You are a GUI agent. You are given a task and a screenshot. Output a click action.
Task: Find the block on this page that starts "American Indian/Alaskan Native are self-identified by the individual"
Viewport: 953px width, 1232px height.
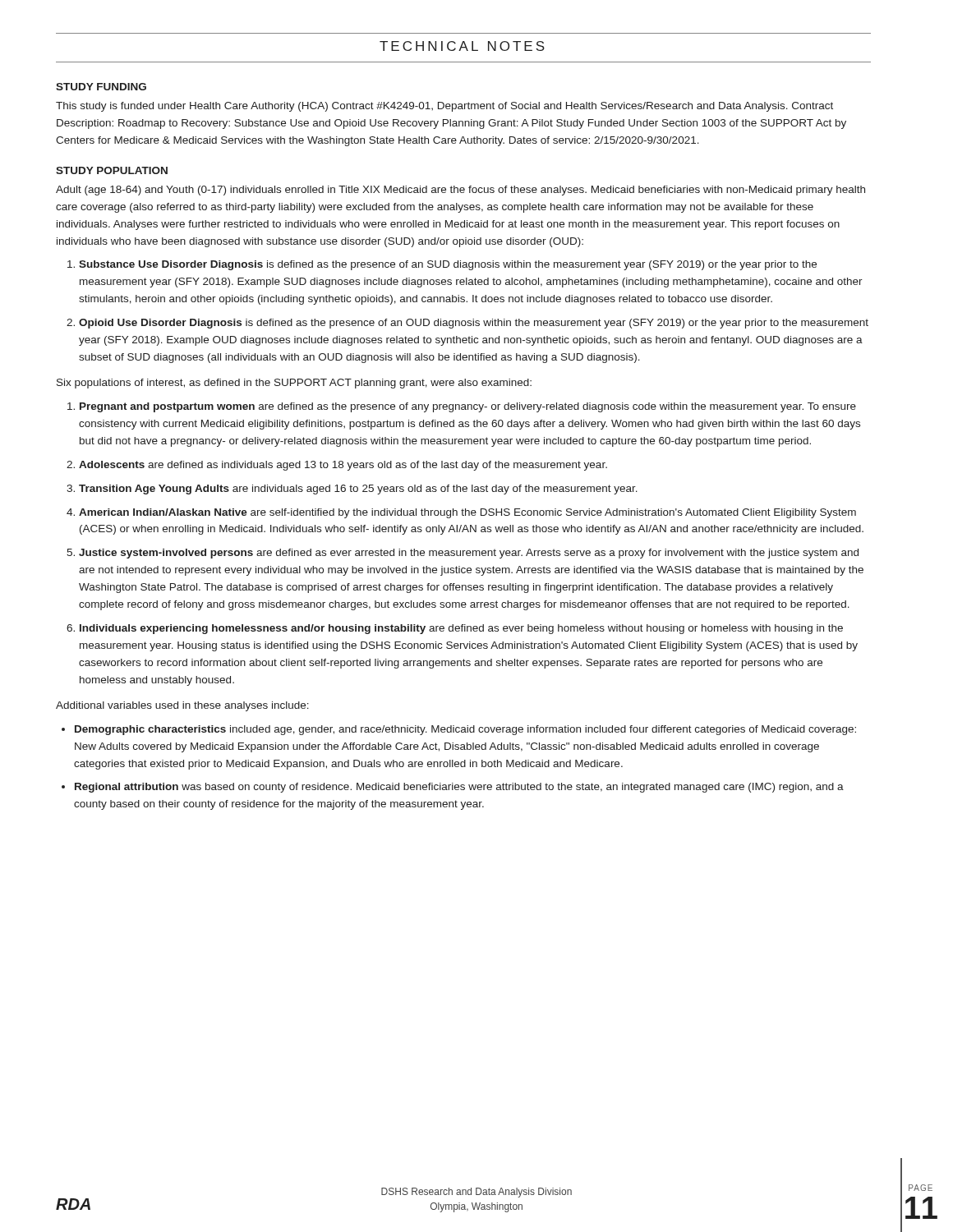point(472,520)
